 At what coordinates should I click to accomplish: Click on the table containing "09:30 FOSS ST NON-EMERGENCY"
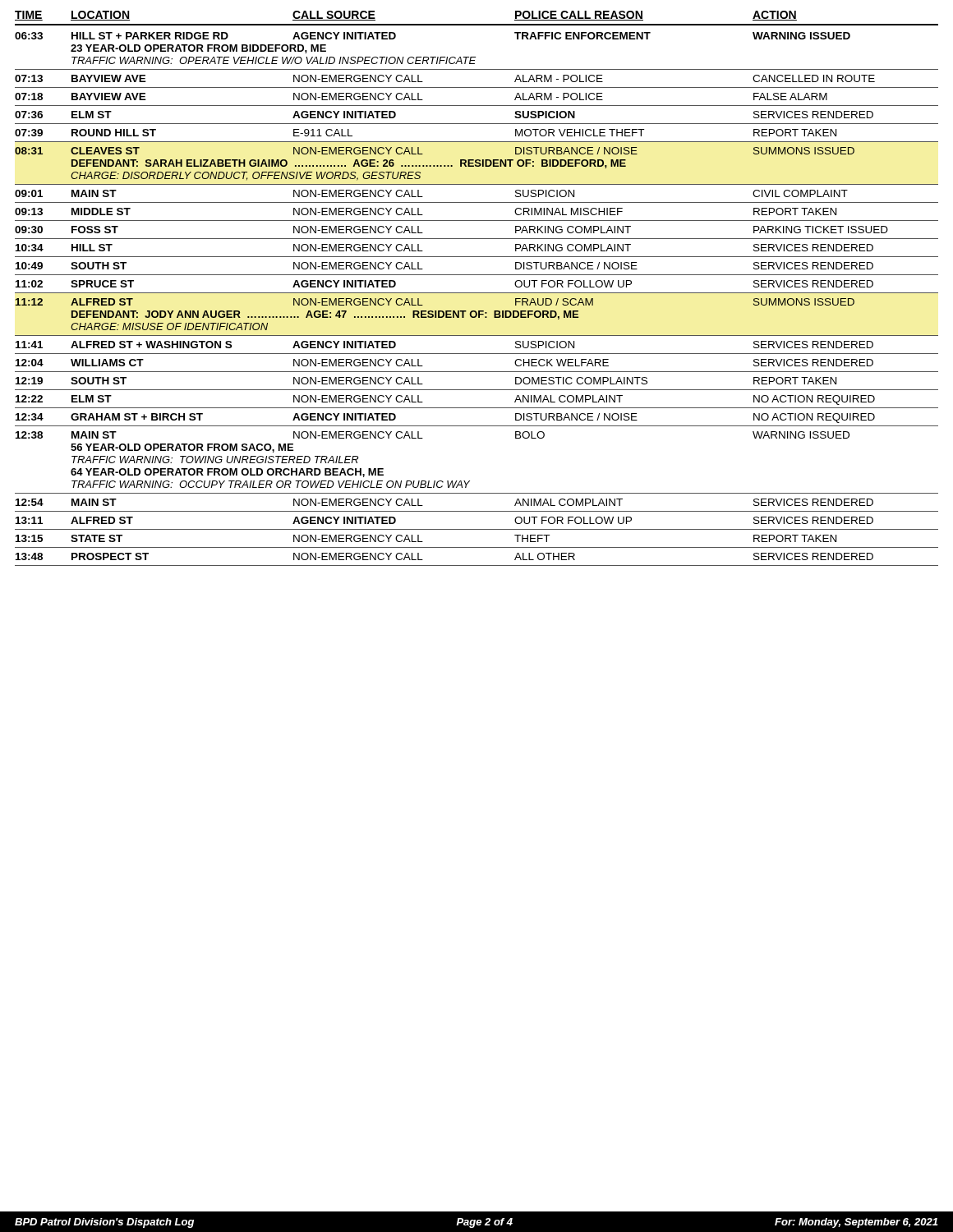pos(476,230)
